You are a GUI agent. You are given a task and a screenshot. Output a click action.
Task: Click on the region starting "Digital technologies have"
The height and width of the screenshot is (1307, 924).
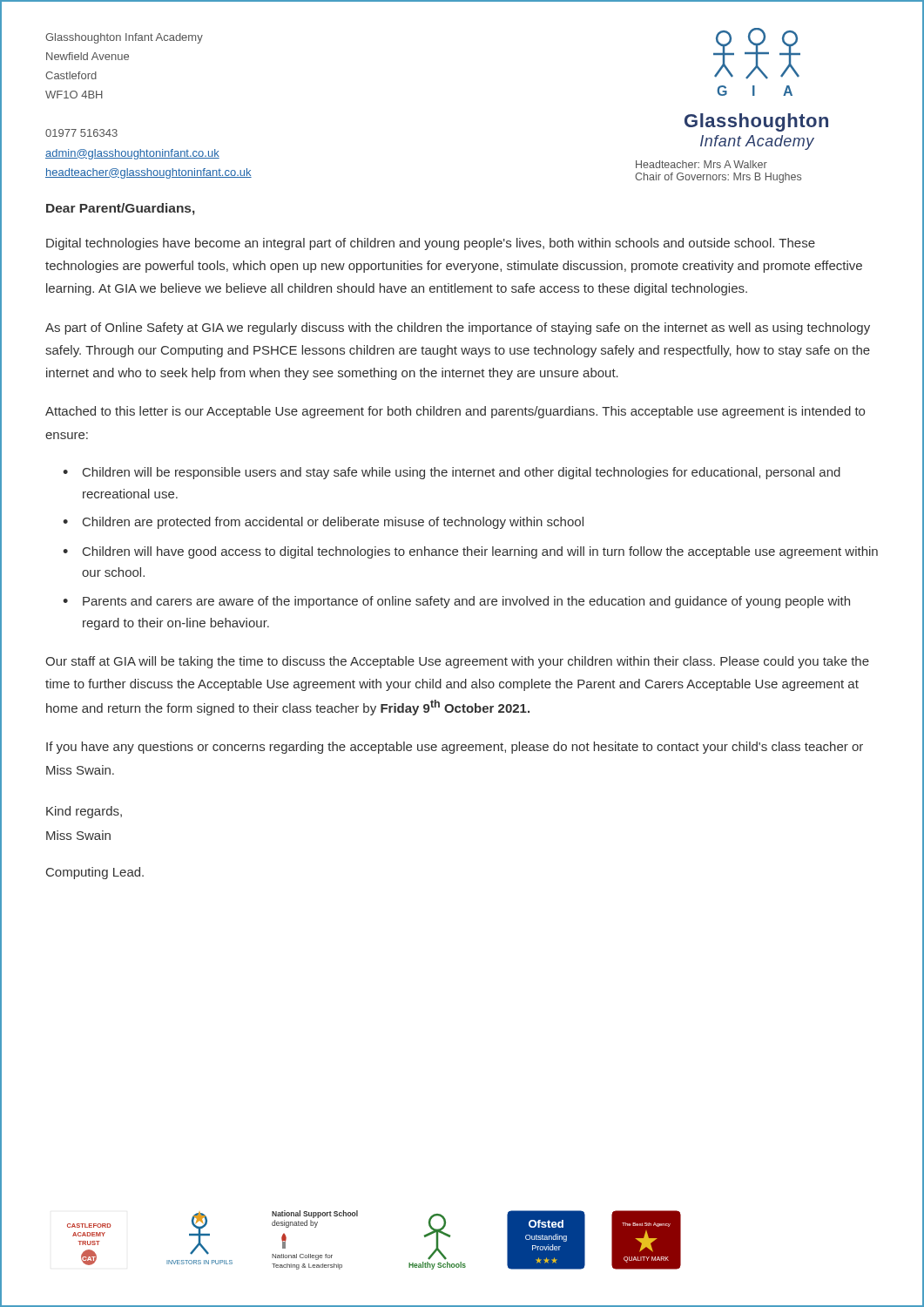tap(454, 266)
